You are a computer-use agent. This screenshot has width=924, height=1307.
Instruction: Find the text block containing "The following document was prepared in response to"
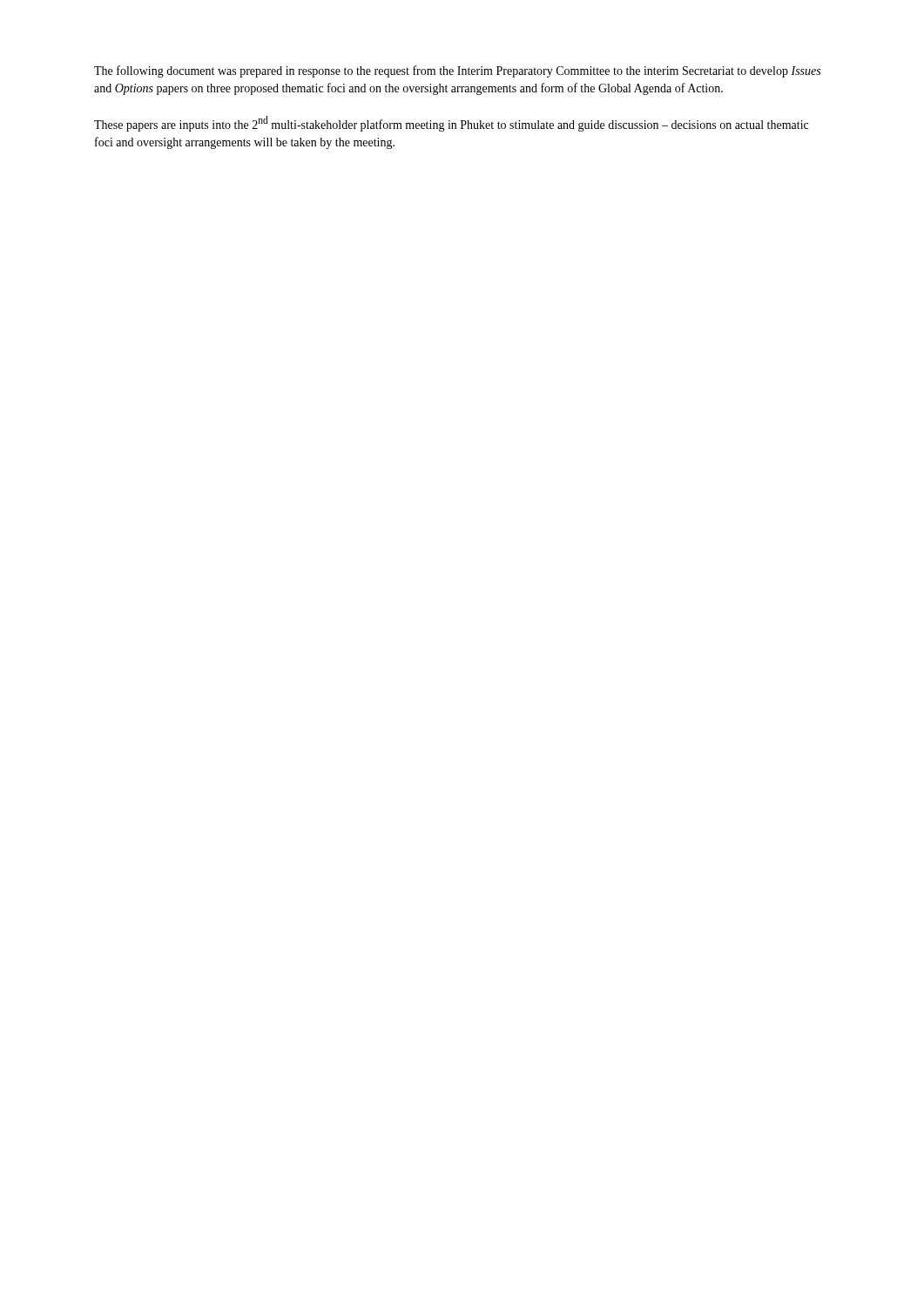pyautogui.click(x=458, y=80)
